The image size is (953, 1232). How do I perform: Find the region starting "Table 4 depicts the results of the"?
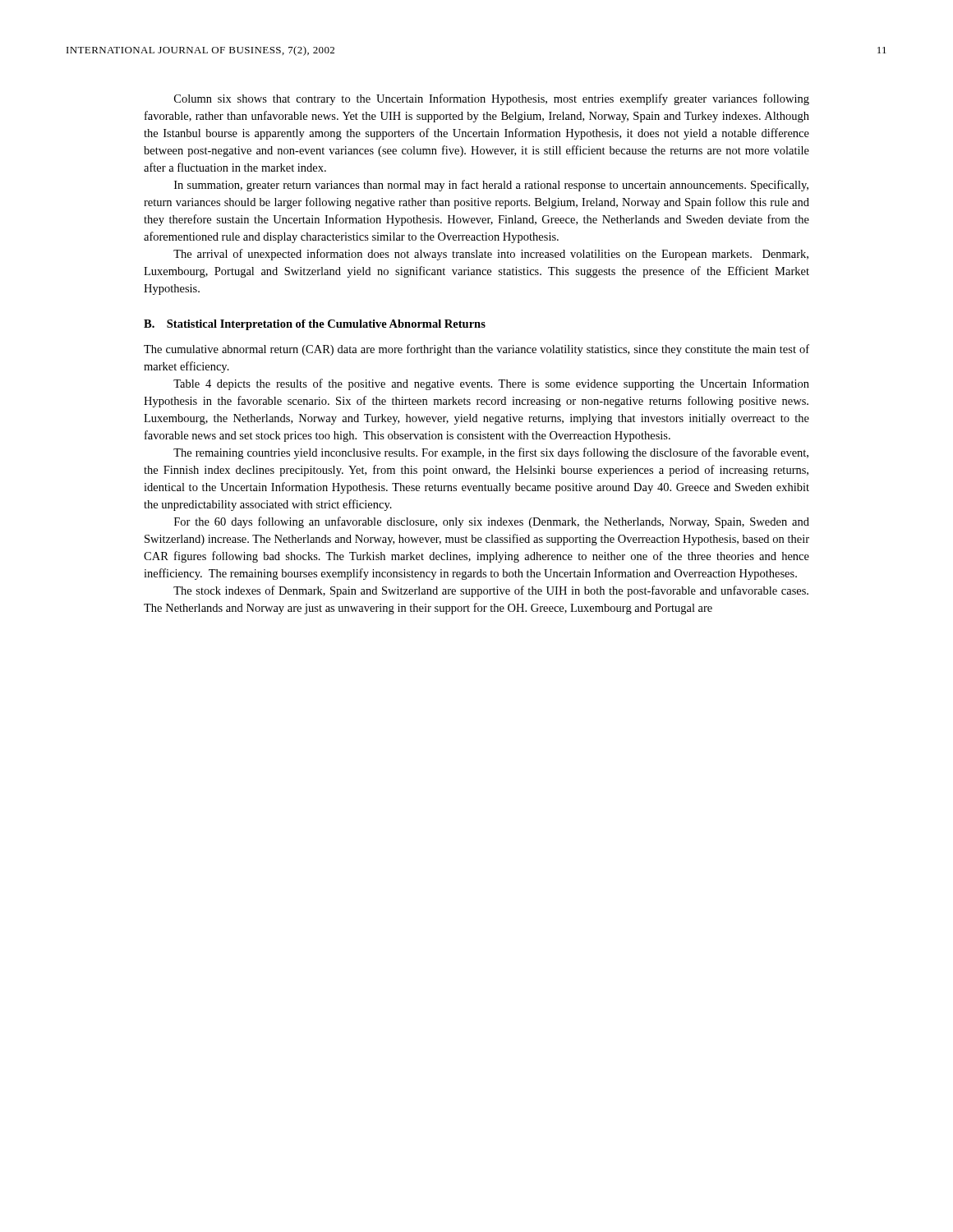[476, 410]
